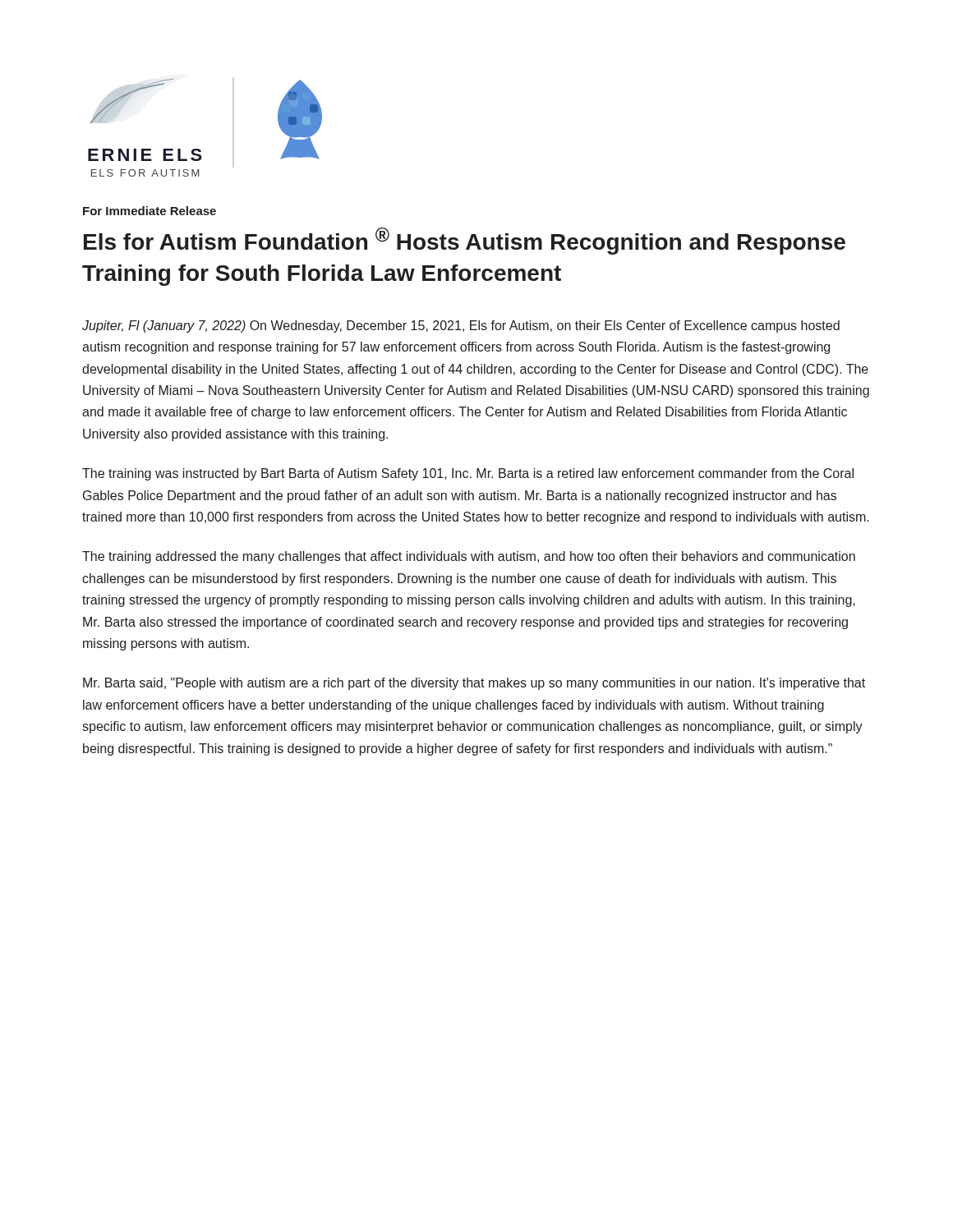Image resolution: width=953 pixels, height=1232 pixels.
Task: Select the logo
Action: pyautogui.click(x=476, y=122)
